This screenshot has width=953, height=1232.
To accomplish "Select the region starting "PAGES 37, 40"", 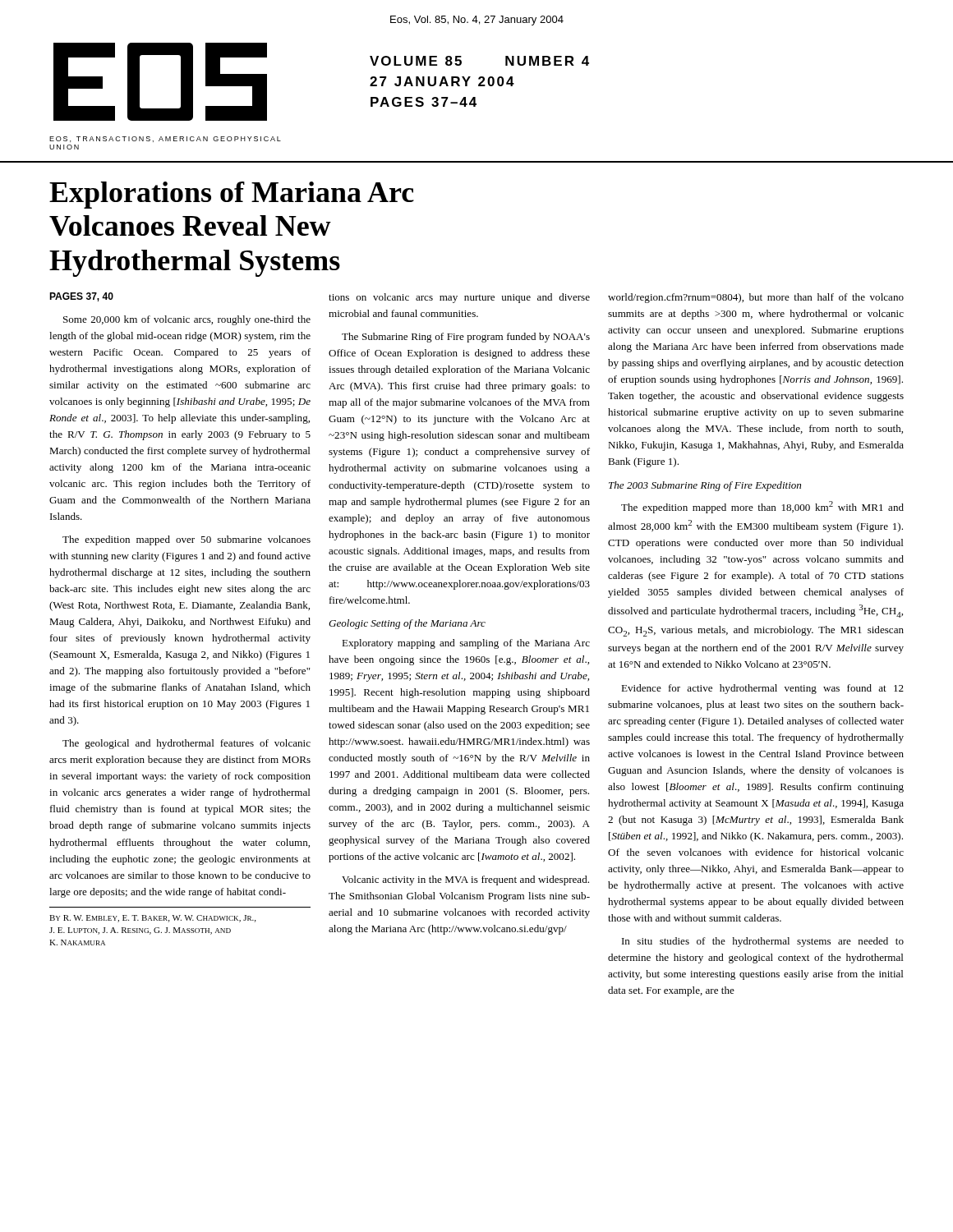I will 81,297.
